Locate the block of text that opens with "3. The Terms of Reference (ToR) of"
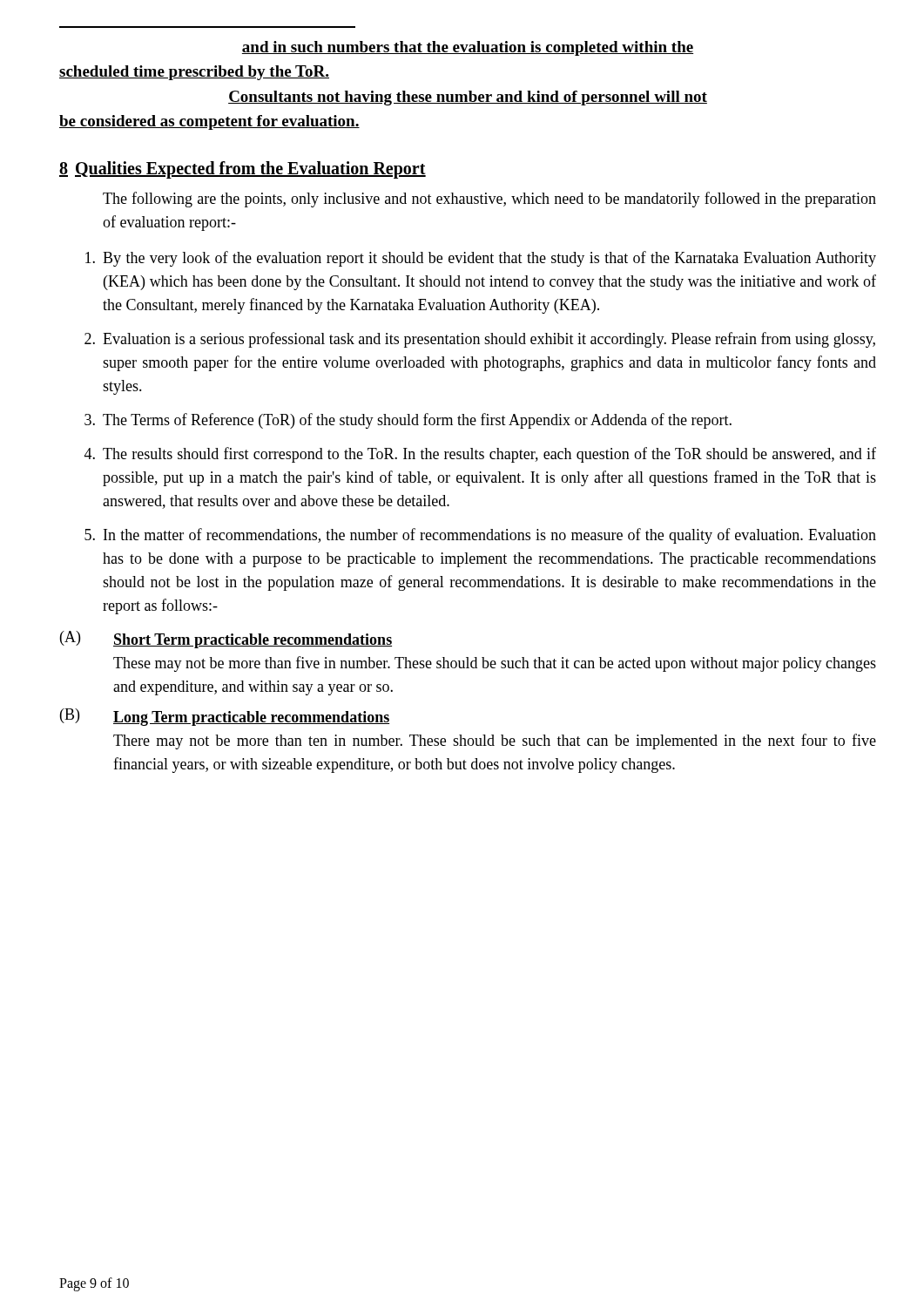The width and height of the screenshot is (924, 1307). point(468,421)
